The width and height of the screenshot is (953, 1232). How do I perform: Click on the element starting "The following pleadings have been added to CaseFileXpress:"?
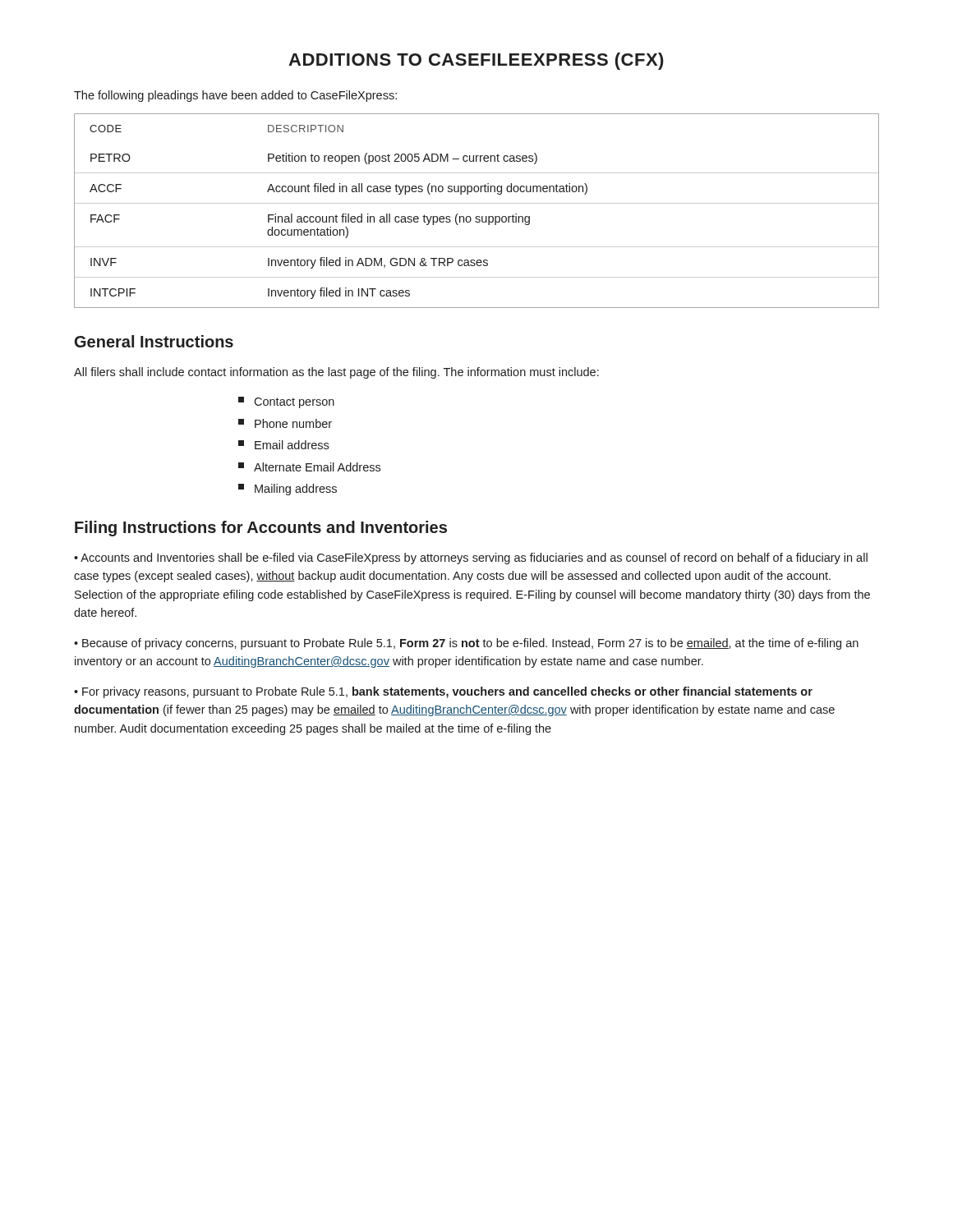[x=236, y=95]
